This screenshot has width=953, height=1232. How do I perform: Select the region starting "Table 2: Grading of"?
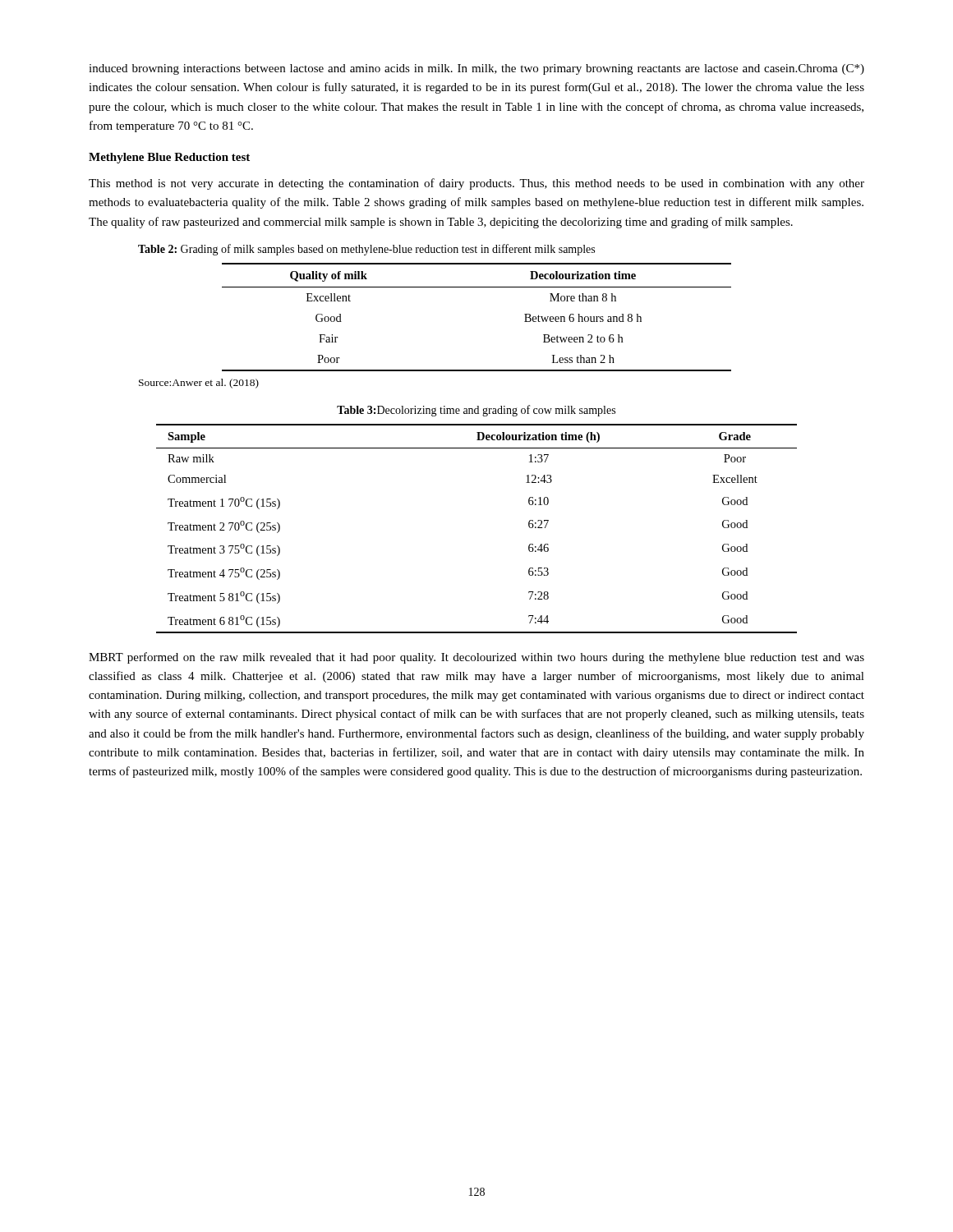click(x=367, y=249)
